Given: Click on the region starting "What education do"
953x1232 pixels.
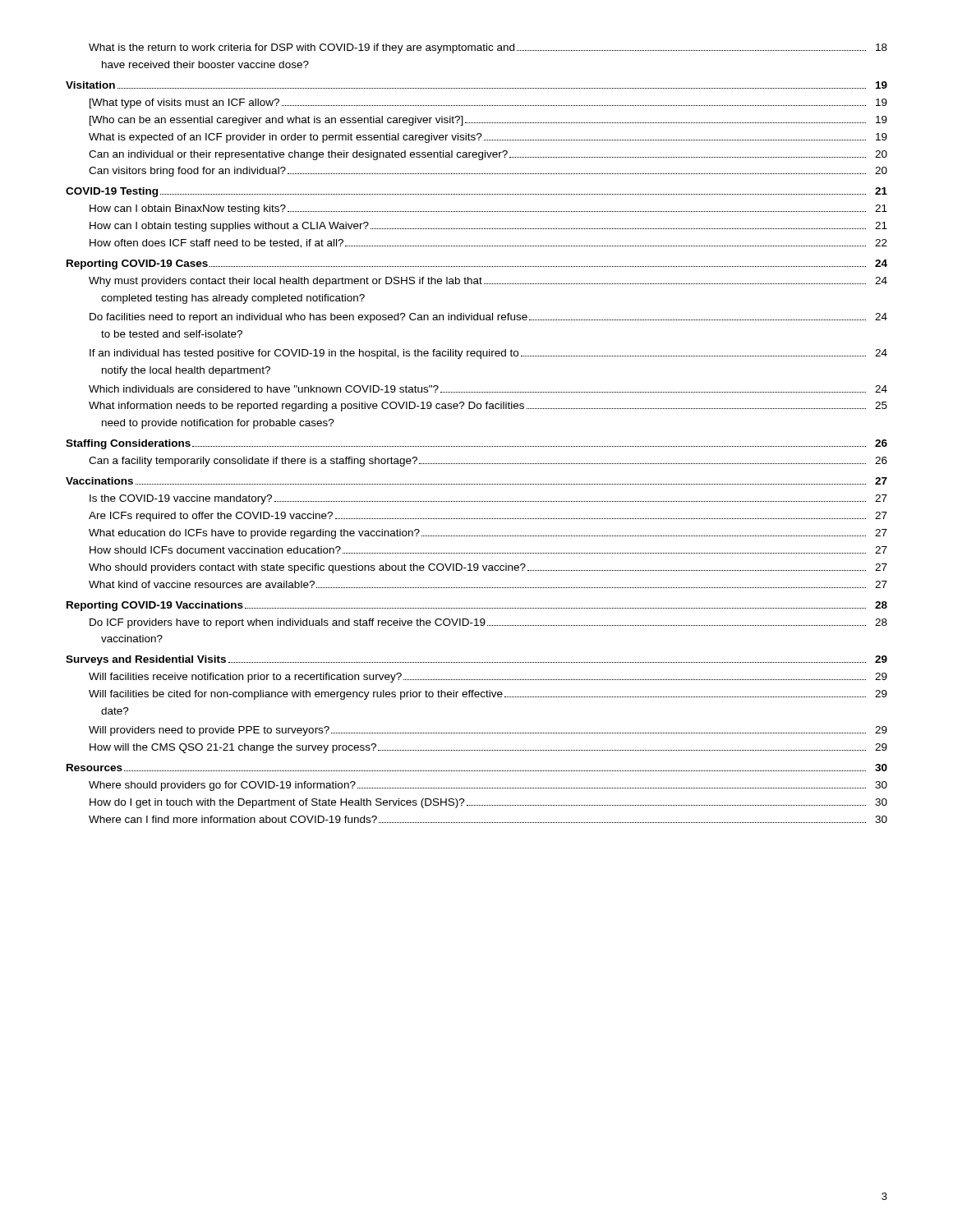Looking at the screenshot, I should [488, 533].
